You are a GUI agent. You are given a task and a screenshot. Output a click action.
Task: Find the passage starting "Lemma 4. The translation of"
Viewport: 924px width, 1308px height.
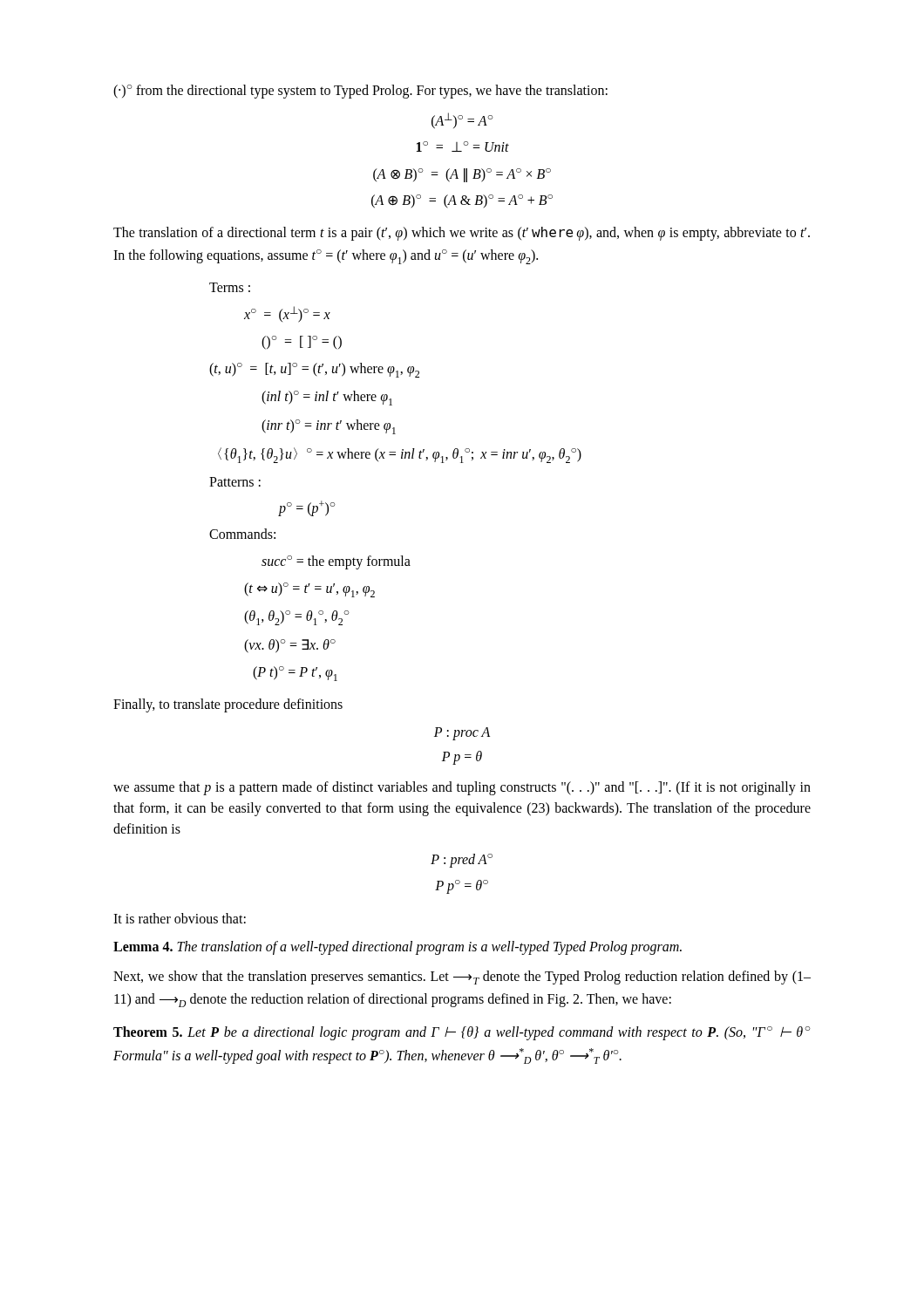(398, 946)
